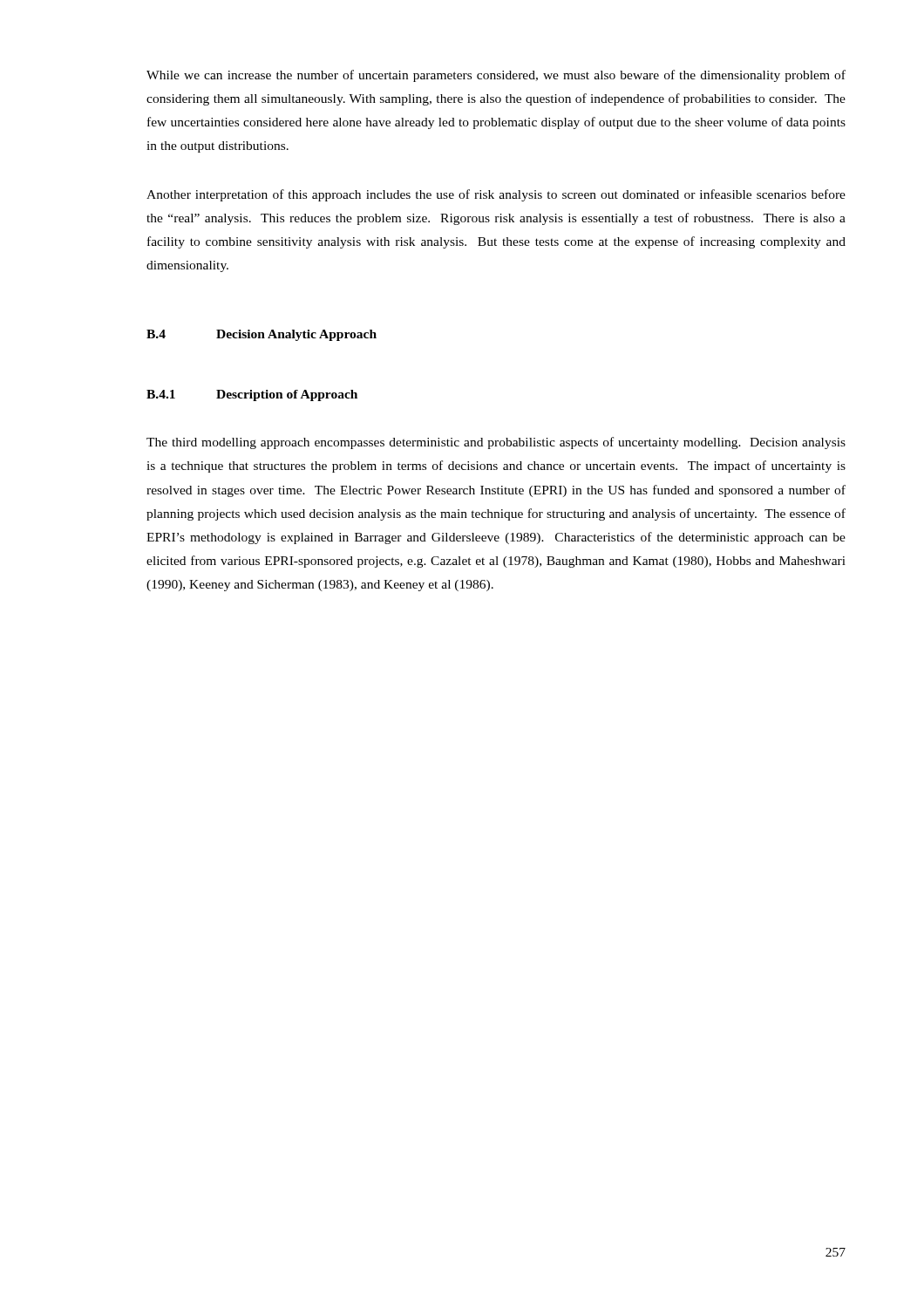
Task: Navigate to the element starting "Another interpretation of this approach includes the use"
Action: [496, 229]
